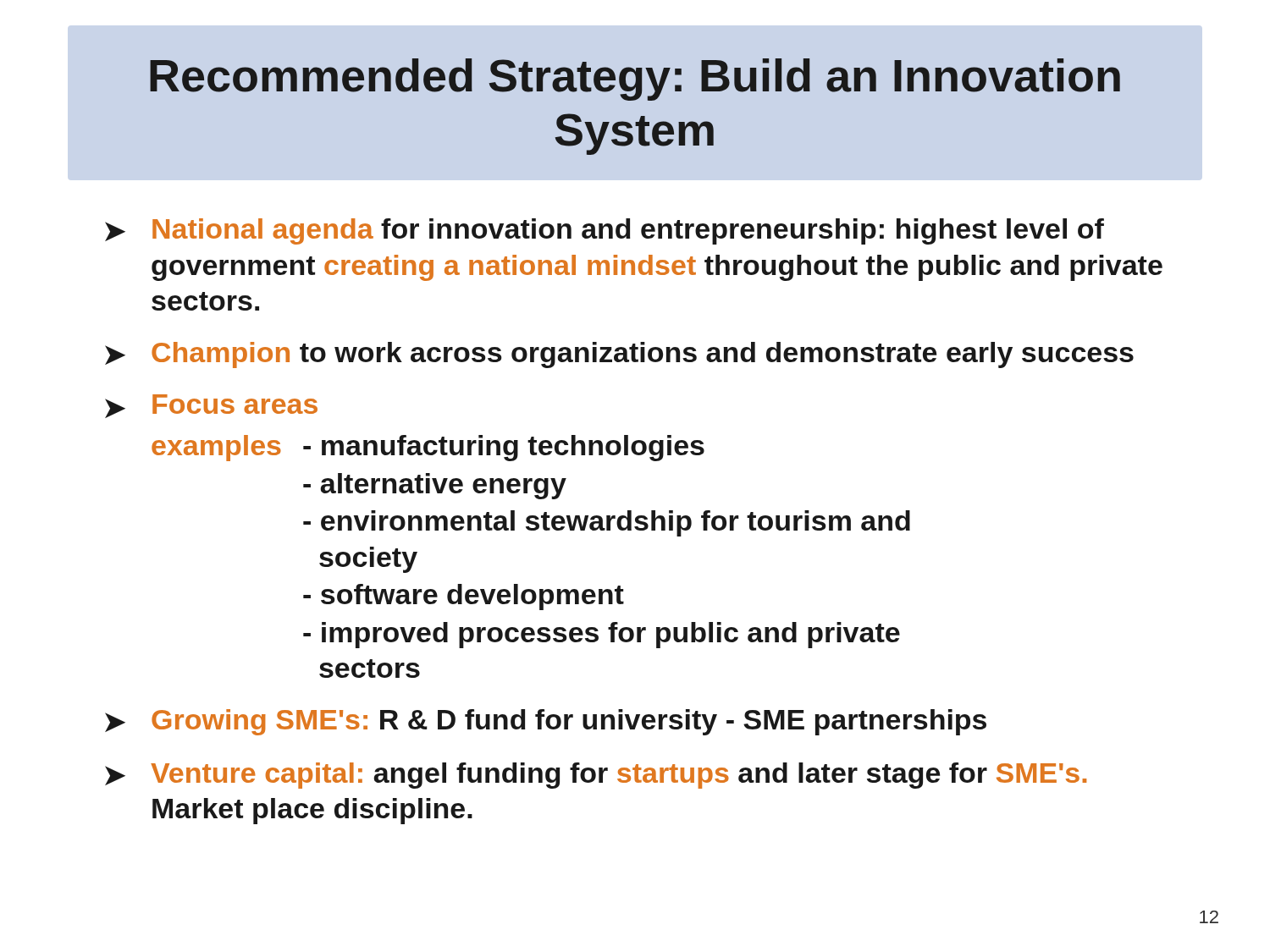Viewport: 1270px width, 952px height.
Task: Click the passage that begins "➤ Growing SME's: R"
Action: (x=545, y=720)
